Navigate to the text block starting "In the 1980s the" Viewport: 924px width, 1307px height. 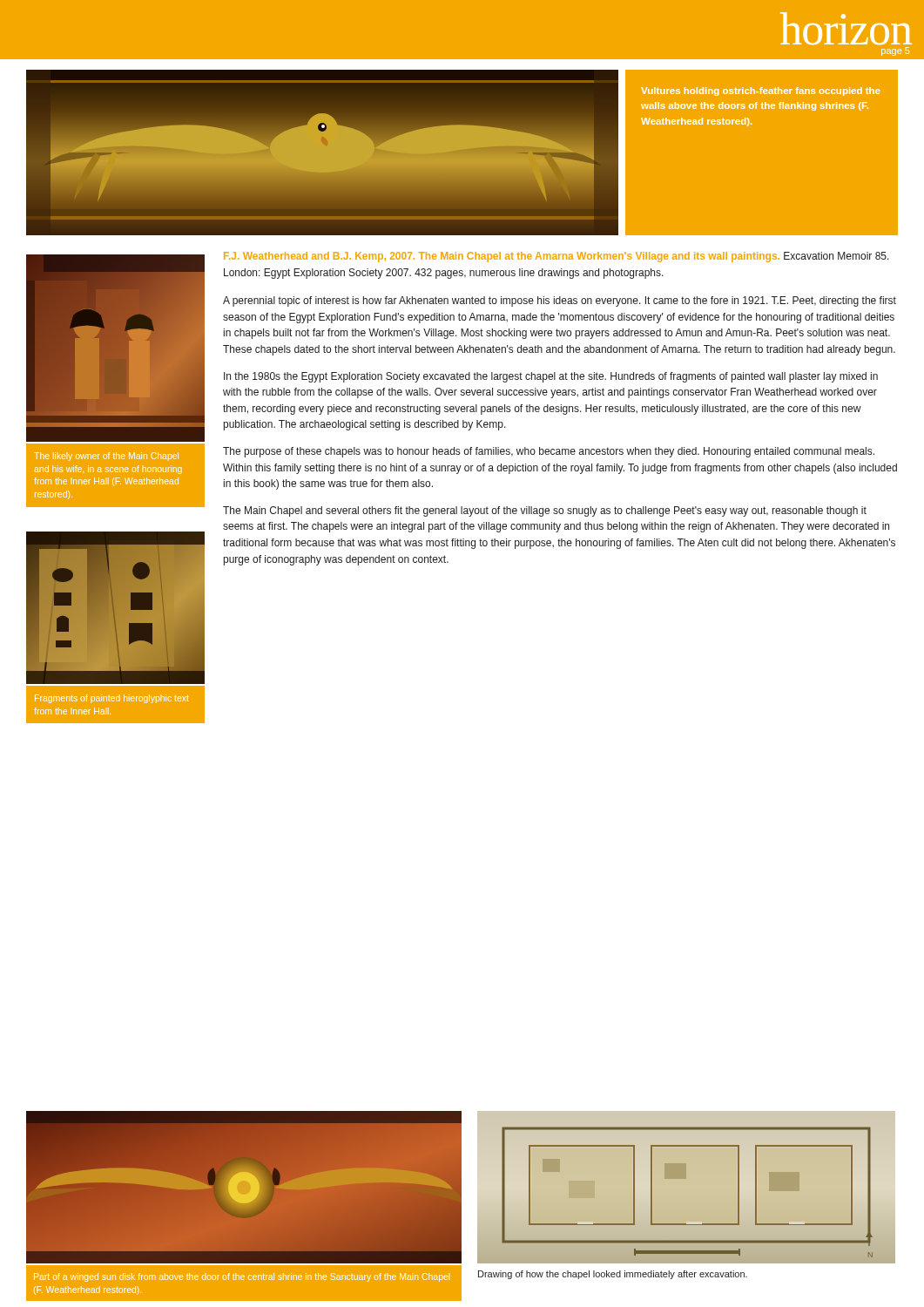[x=551, y=400]
